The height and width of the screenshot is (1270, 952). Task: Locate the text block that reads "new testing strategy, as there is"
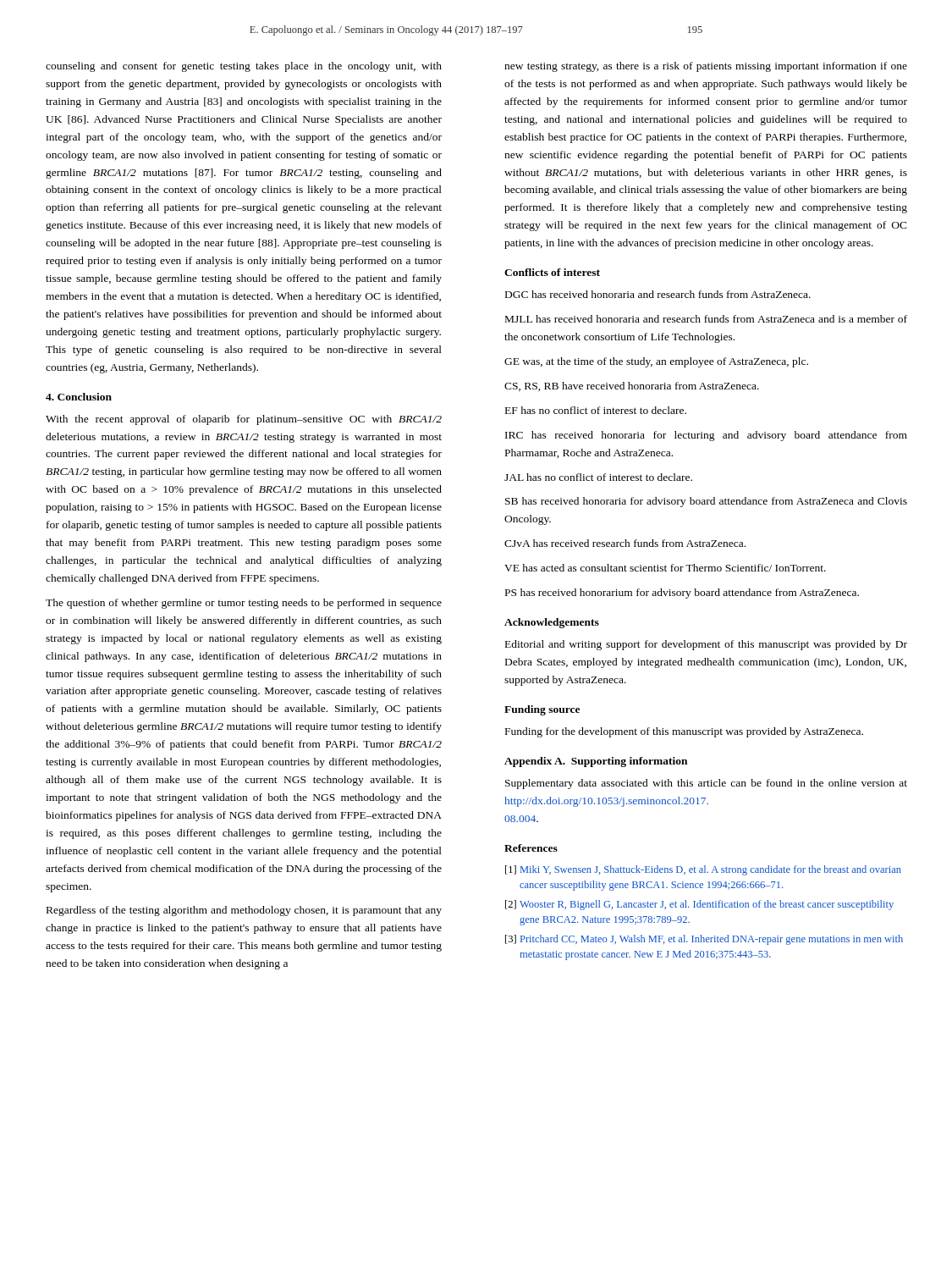tap(706, 155)
